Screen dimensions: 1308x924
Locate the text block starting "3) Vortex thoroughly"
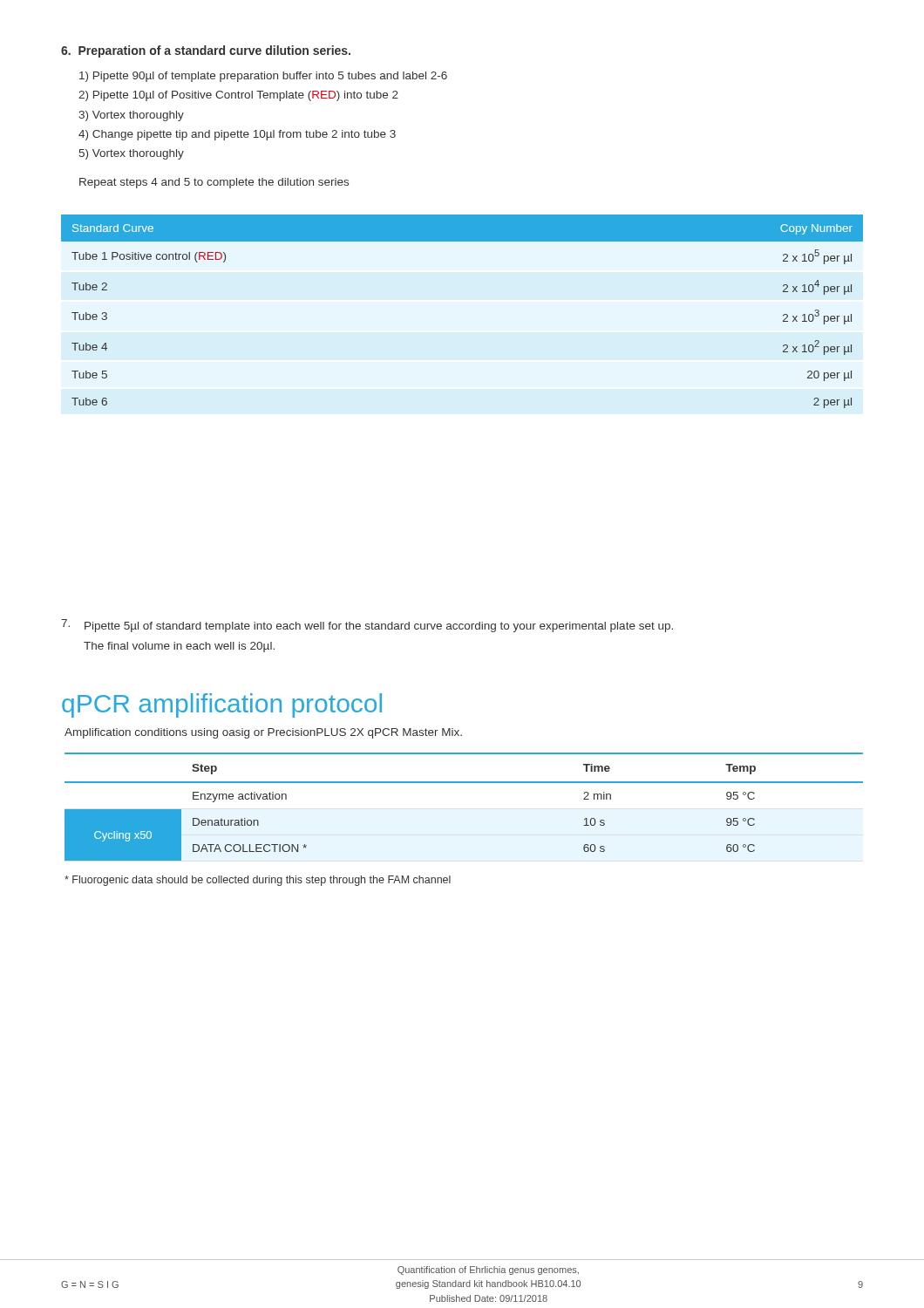pos(131,114)
